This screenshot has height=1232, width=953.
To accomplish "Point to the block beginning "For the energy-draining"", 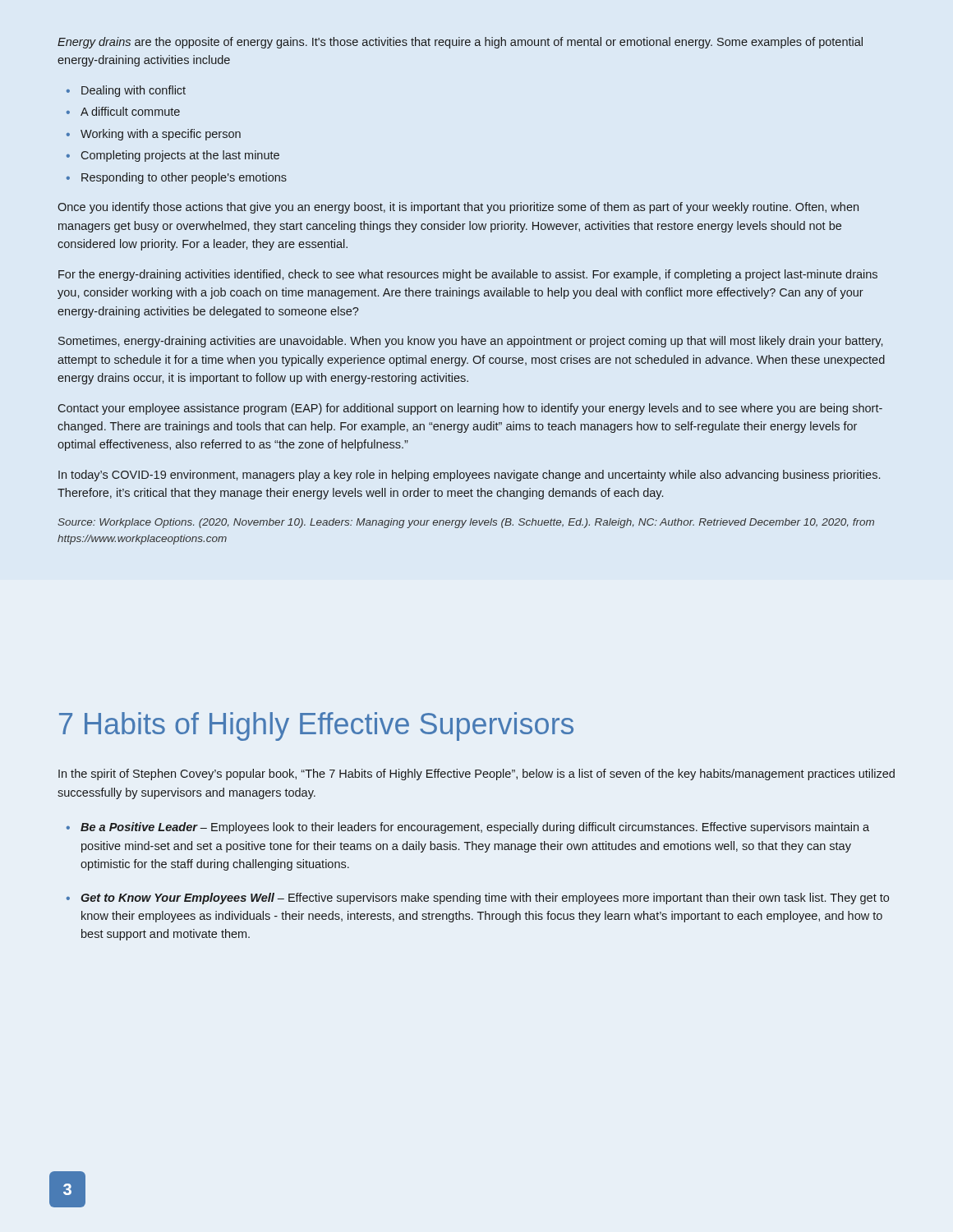I will click(x=468, y=293).
